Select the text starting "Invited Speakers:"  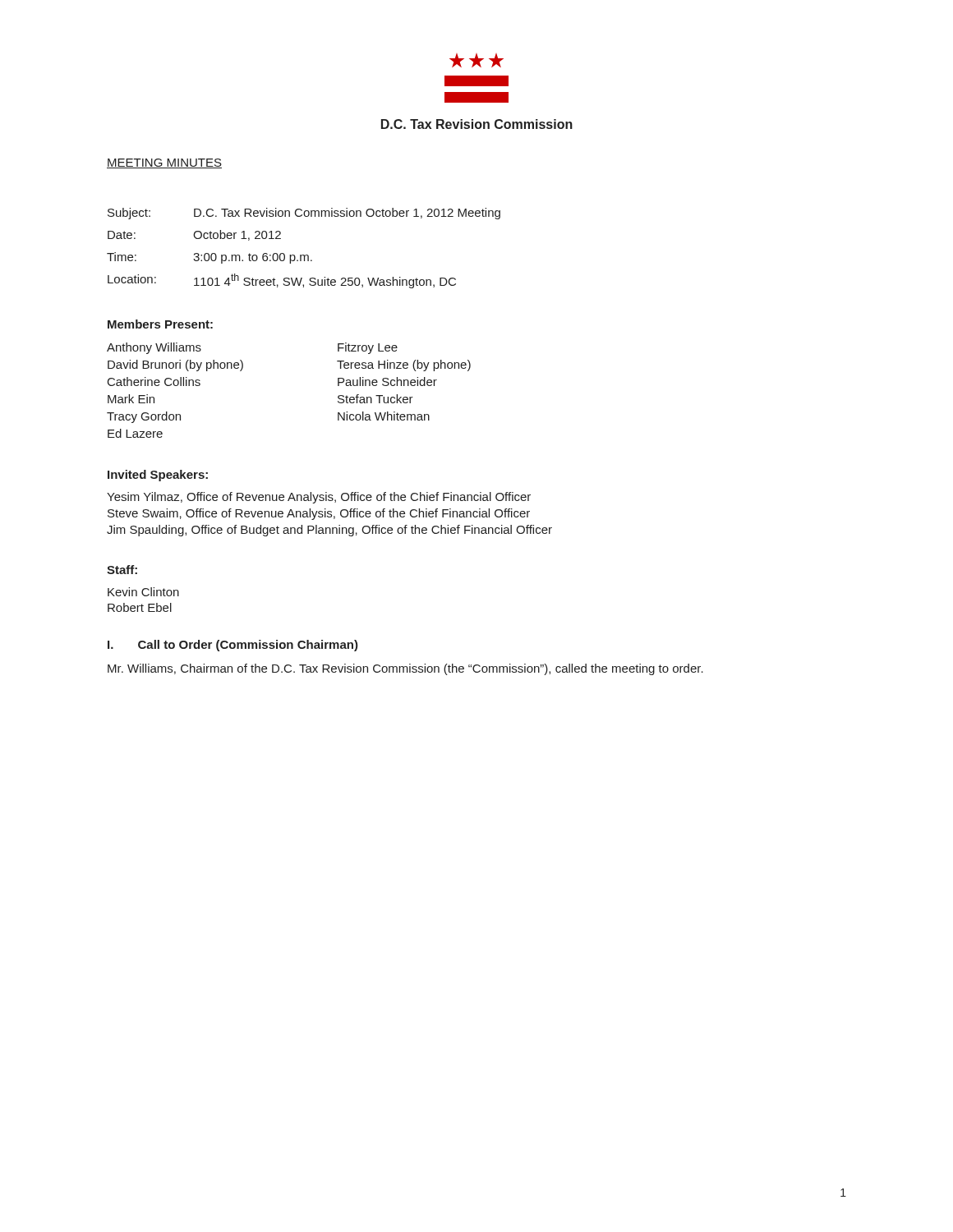(x=158, y=474)
